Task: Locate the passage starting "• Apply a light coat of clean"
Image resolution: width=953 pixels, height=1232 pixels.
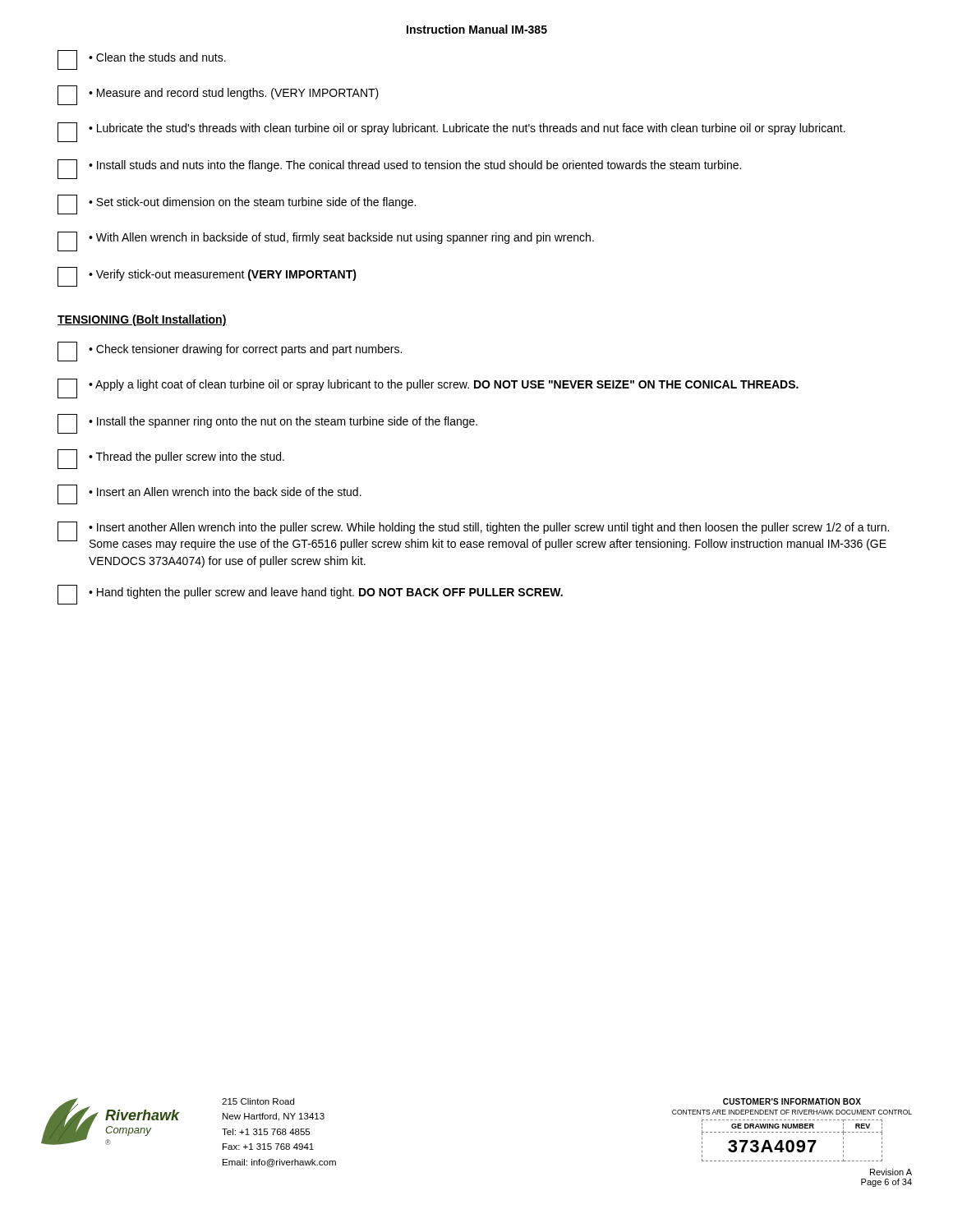Action: (x=476, y=387)
